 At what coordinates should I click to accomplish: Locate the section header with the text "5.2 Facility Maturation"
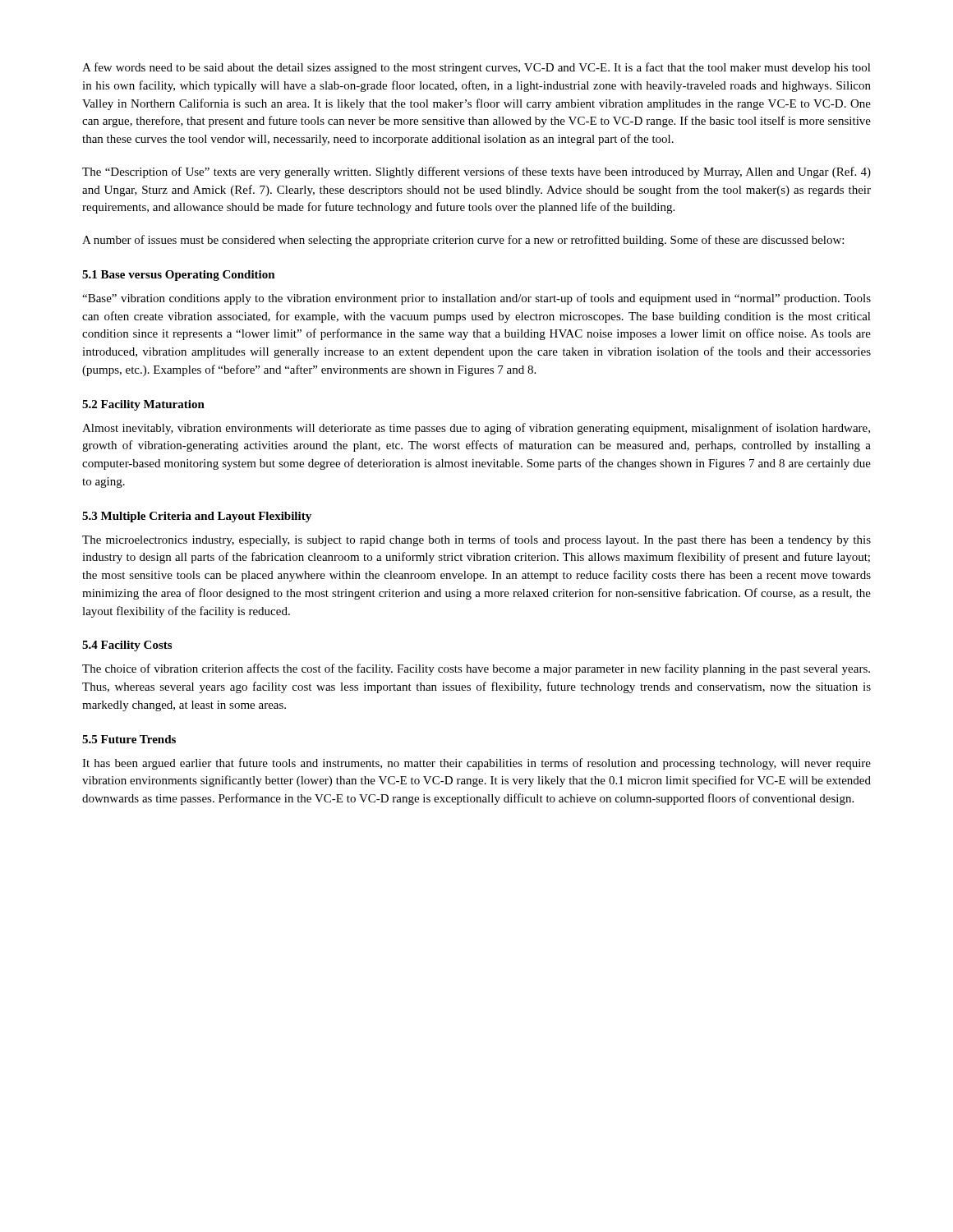pyautogui.click(x=143, y=404)
